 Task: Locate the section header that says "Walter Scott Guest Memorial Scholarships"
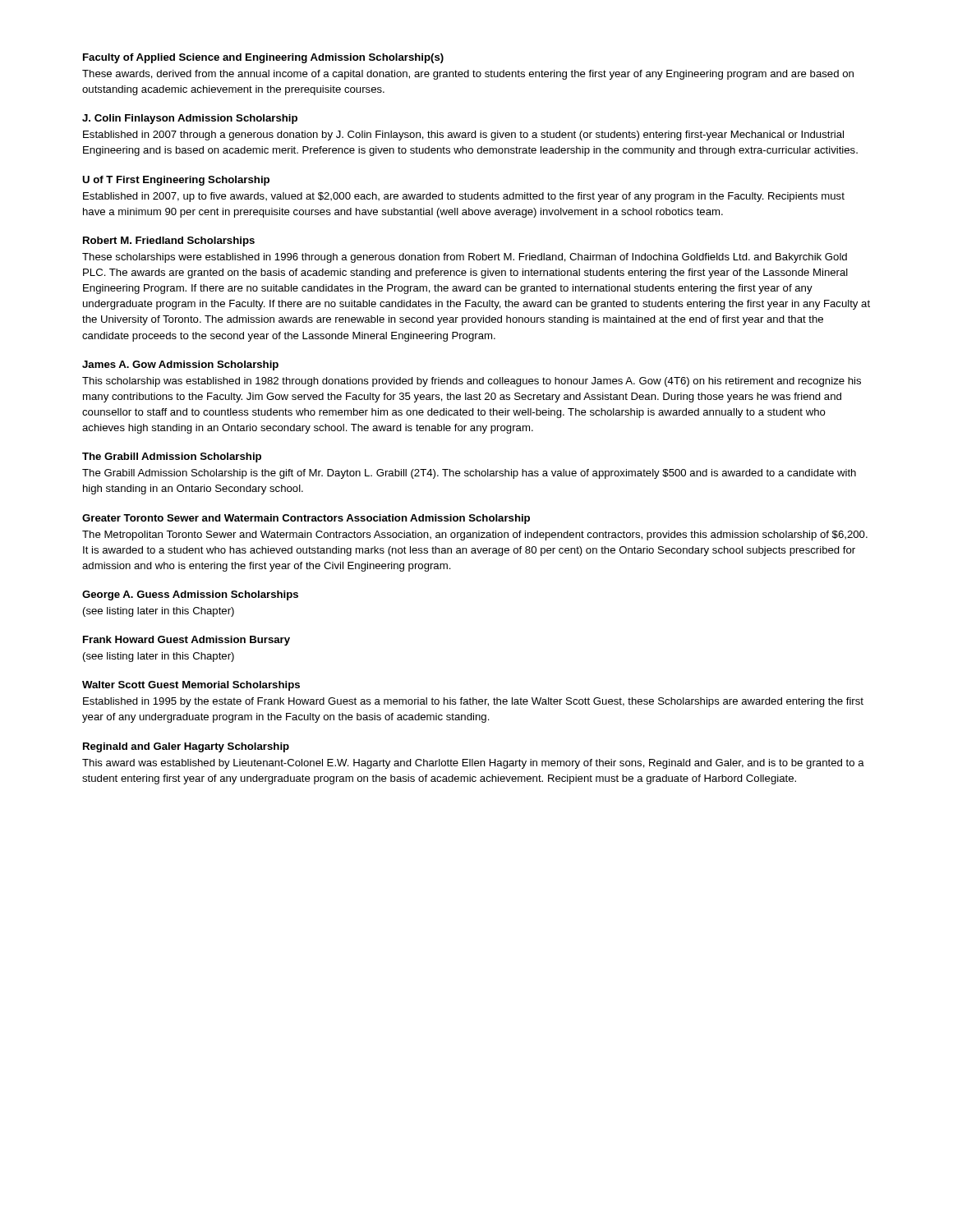(x=191, y=685)
